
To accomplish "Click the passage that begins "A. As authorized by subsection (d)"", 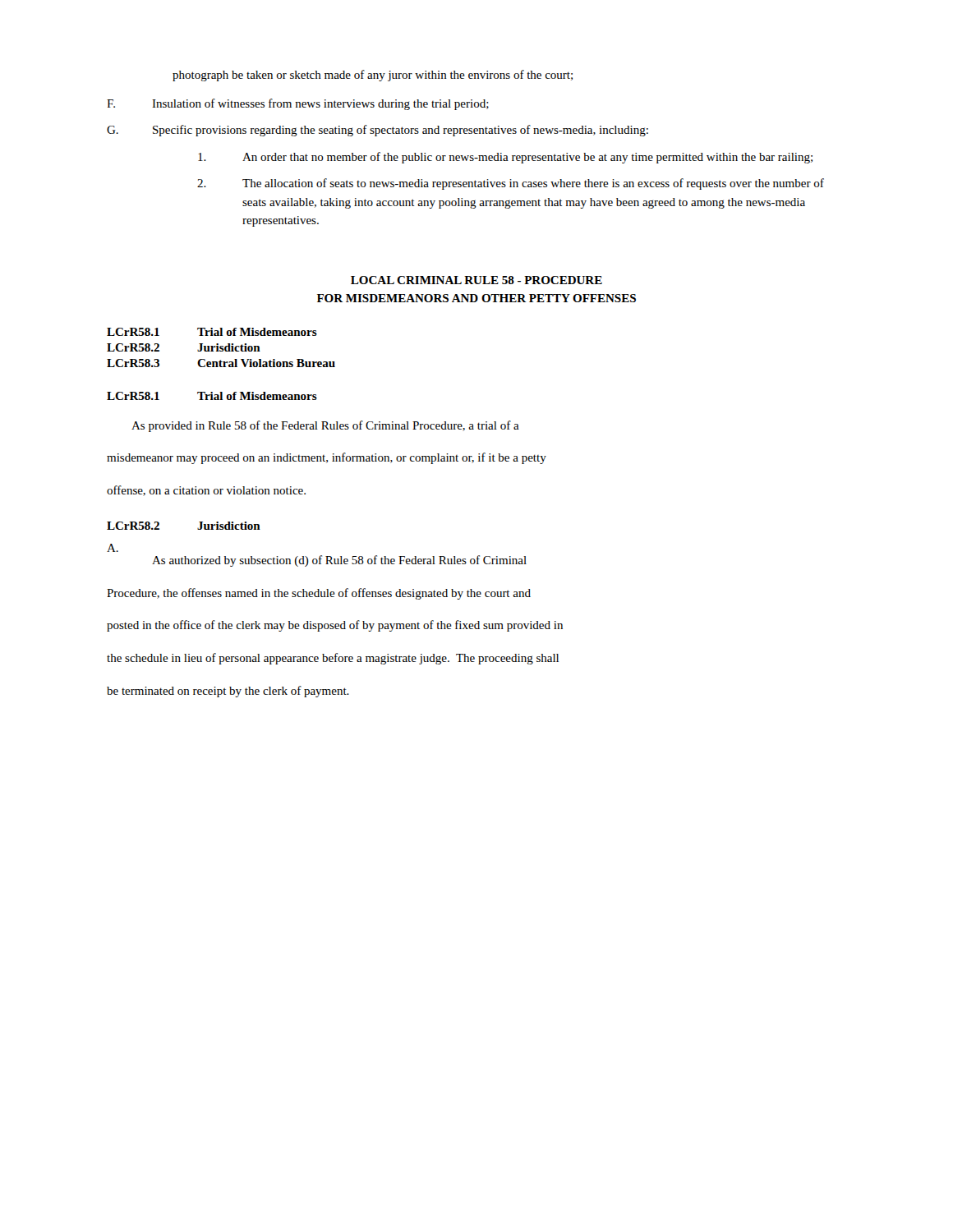I will [x=476, y=619].
